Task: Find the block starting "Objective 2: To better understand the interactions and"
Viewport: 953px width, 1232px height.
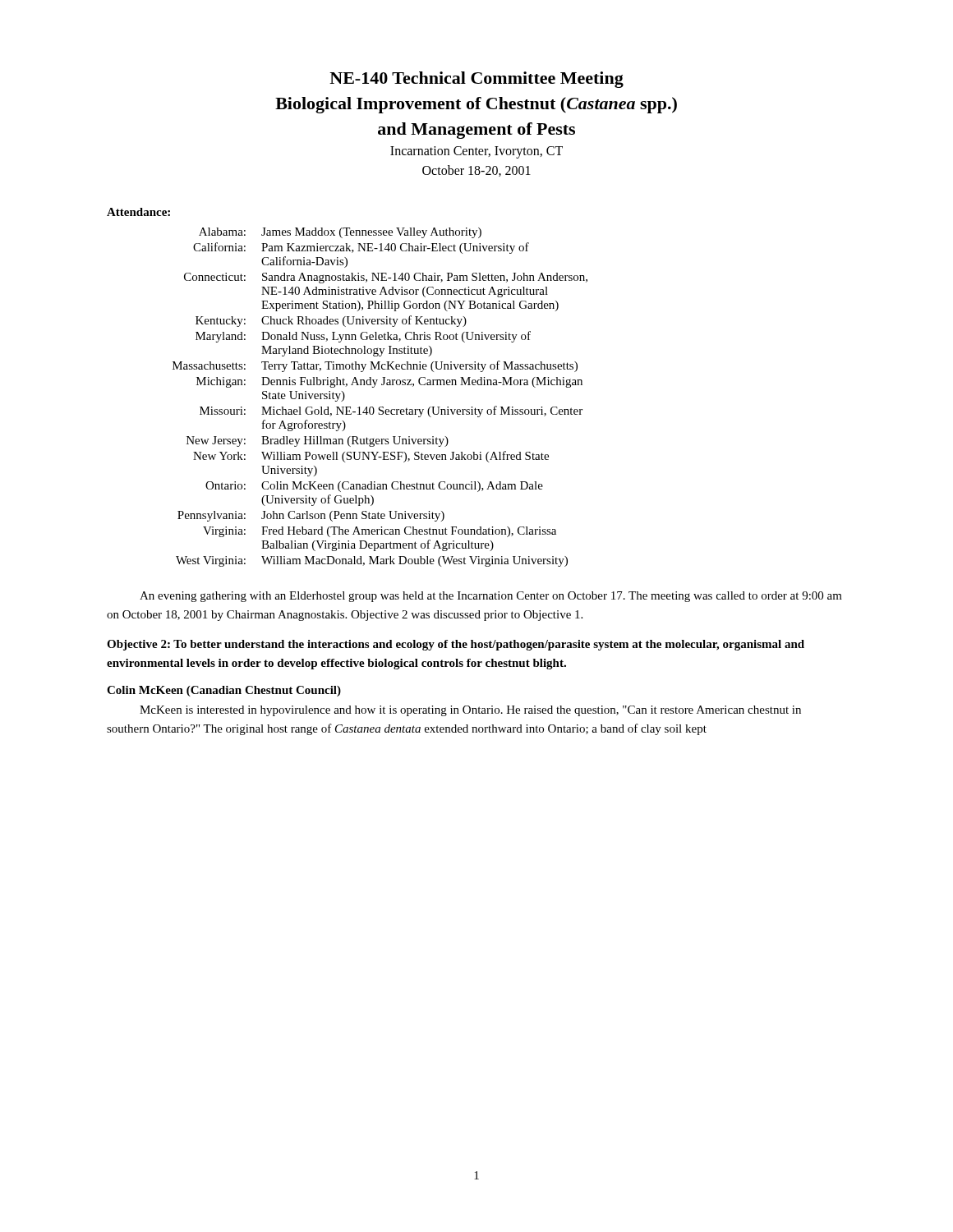Action: tap(456, 654)
